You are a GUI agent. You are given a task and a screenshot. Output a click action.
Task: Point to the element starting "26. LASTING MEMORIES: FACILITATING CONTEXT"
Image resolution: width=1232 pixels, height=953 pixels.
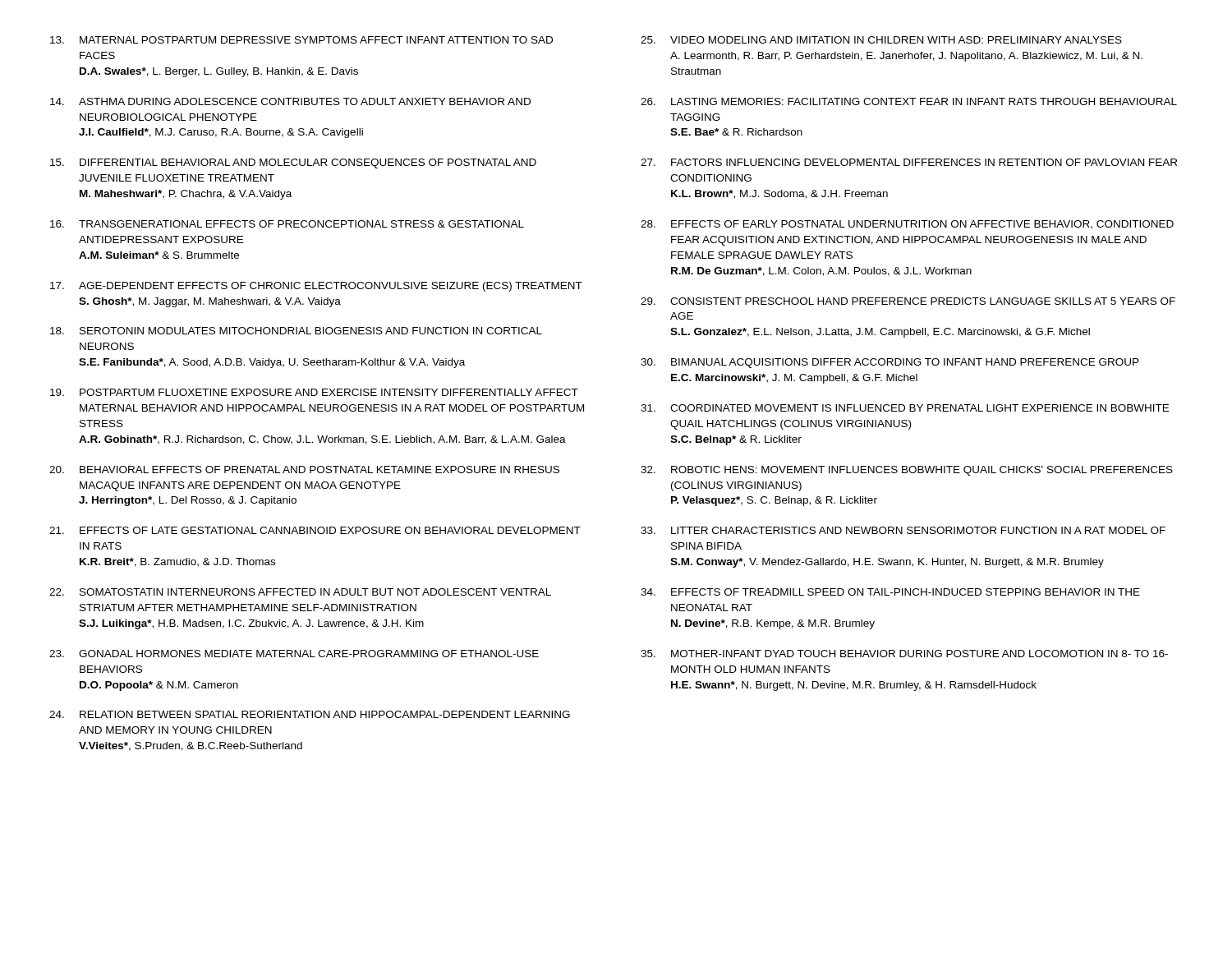[x=909, y=101]
